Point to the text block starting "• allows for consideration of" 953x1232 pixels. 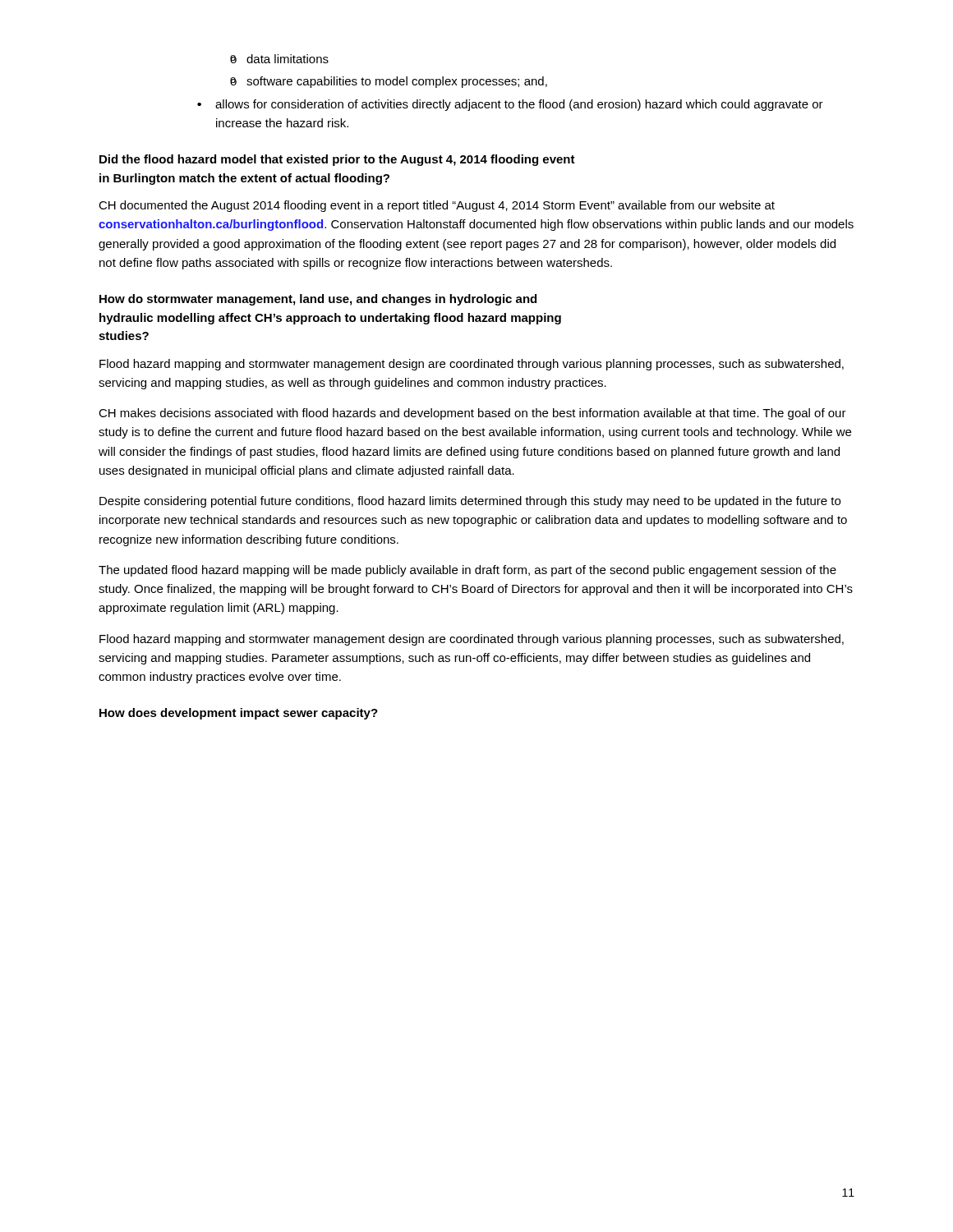pos(526,113)
